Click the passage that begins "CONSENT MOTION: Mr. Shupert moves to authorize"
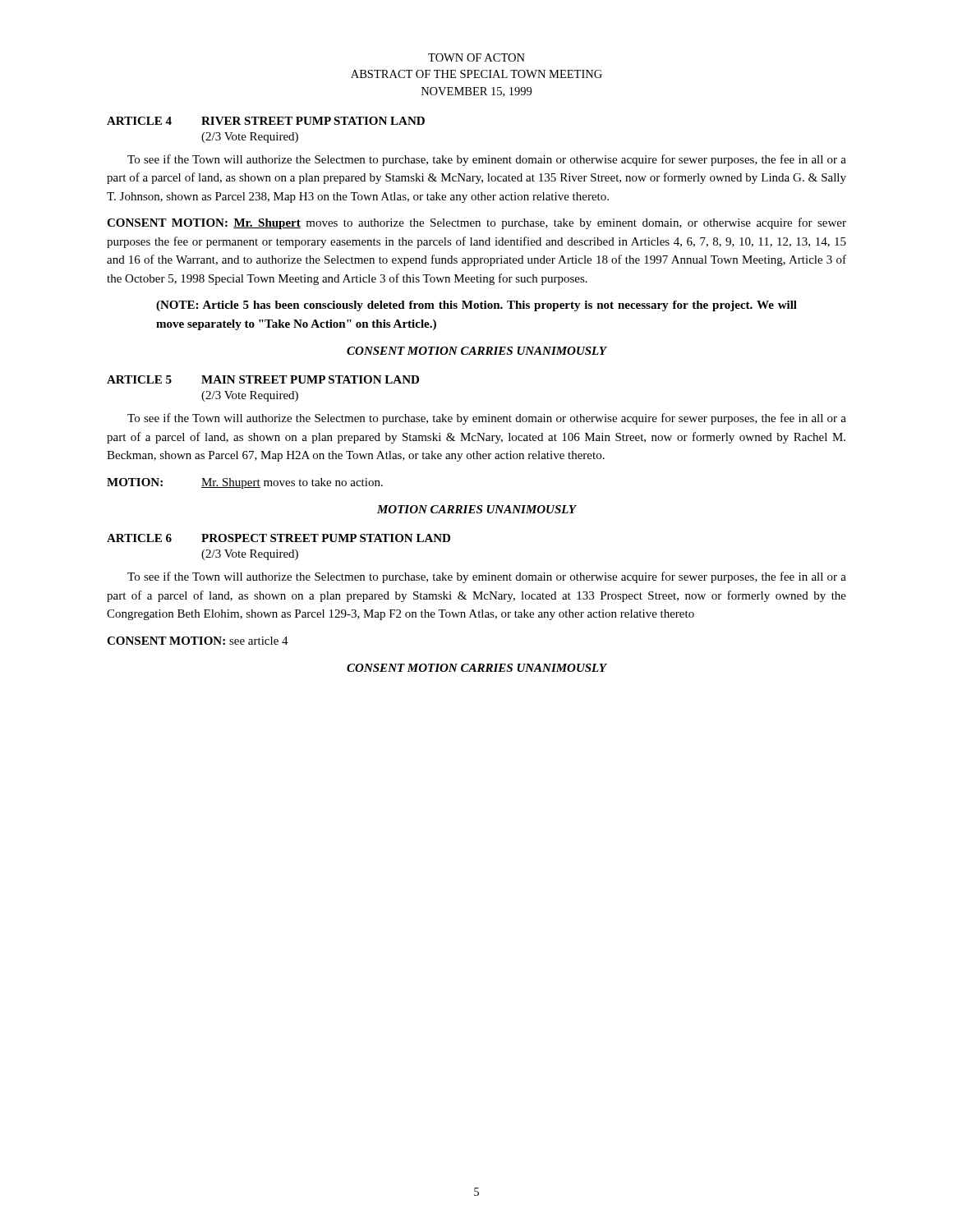 coord(476,251)
